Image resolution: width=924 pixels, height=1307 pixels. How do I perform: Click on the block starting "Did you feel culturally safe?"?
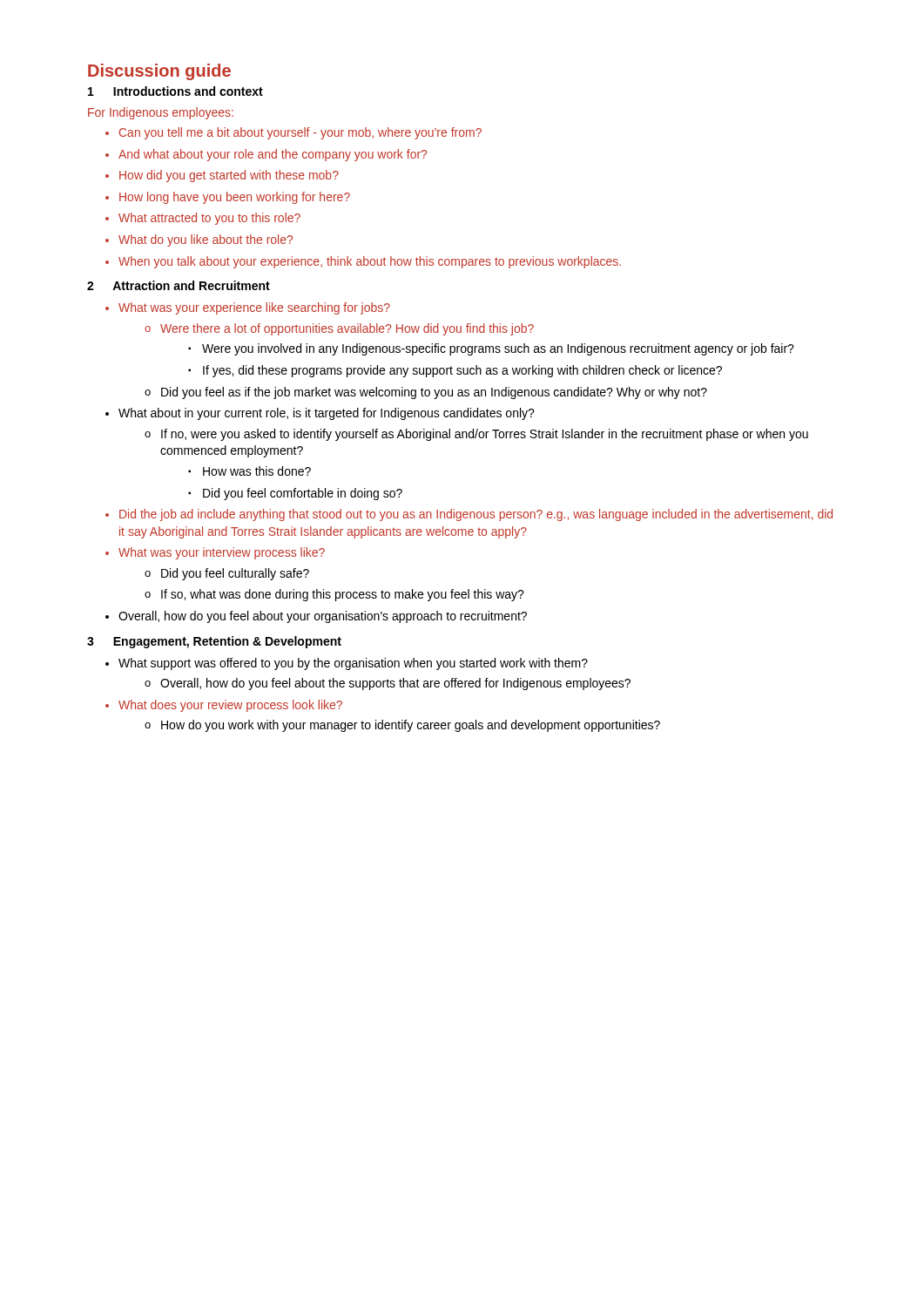235,573
